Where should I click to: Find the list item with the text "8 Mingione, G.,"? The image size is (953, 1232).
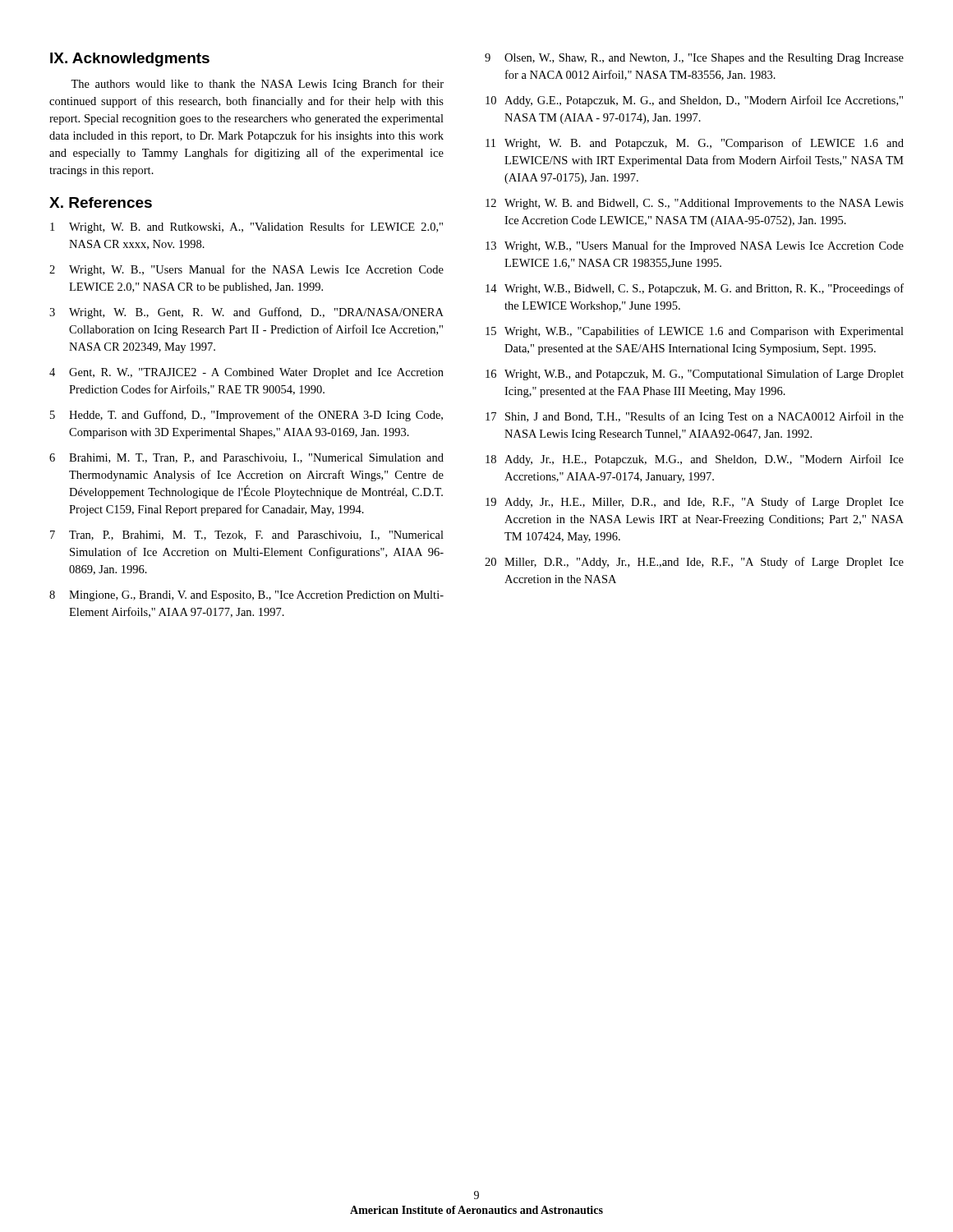[246, 604]
